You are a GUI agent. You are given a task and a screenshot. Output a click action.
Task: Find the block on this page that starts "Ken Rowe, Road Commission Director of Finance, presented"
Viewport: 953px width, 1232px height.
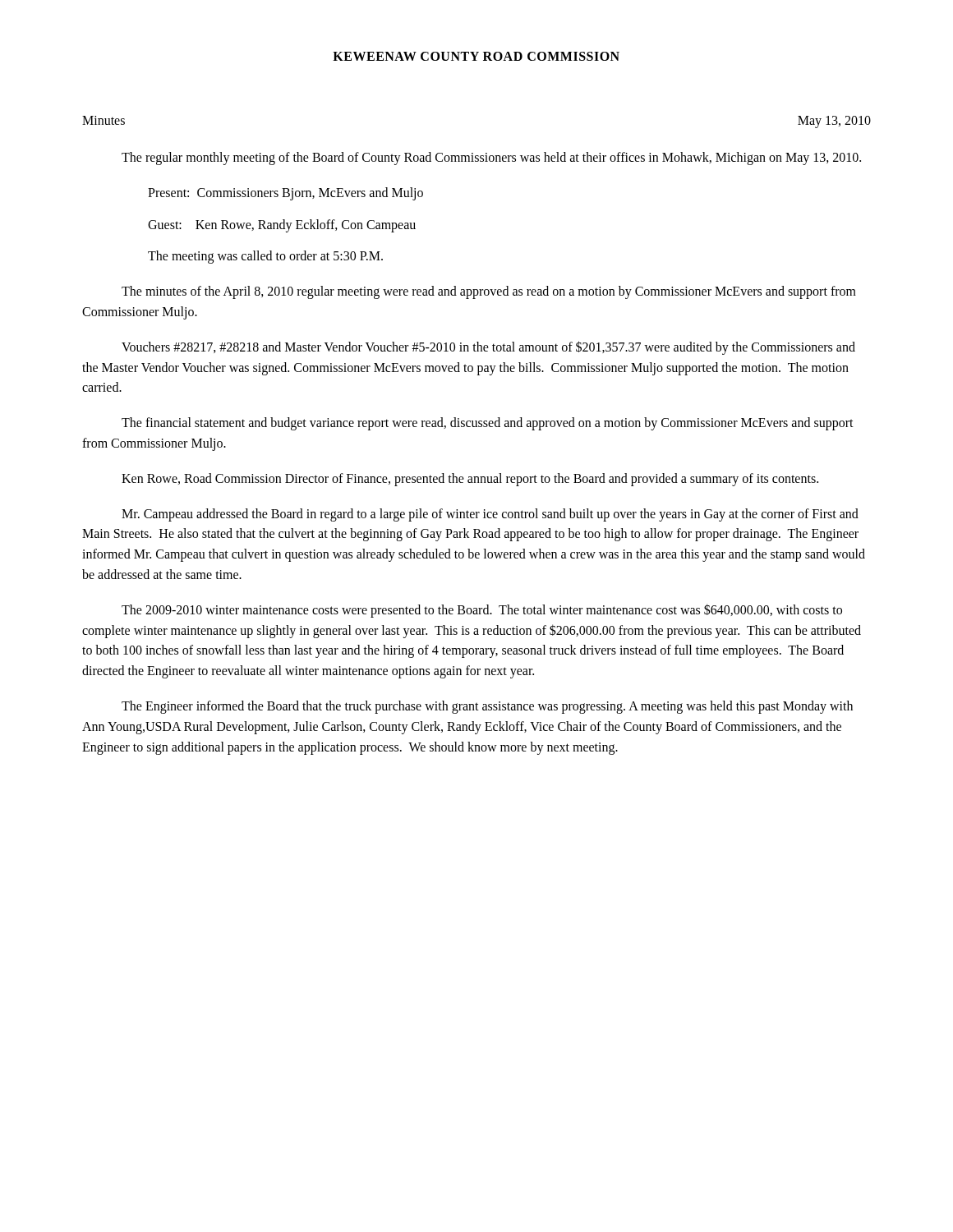[470, 478]
